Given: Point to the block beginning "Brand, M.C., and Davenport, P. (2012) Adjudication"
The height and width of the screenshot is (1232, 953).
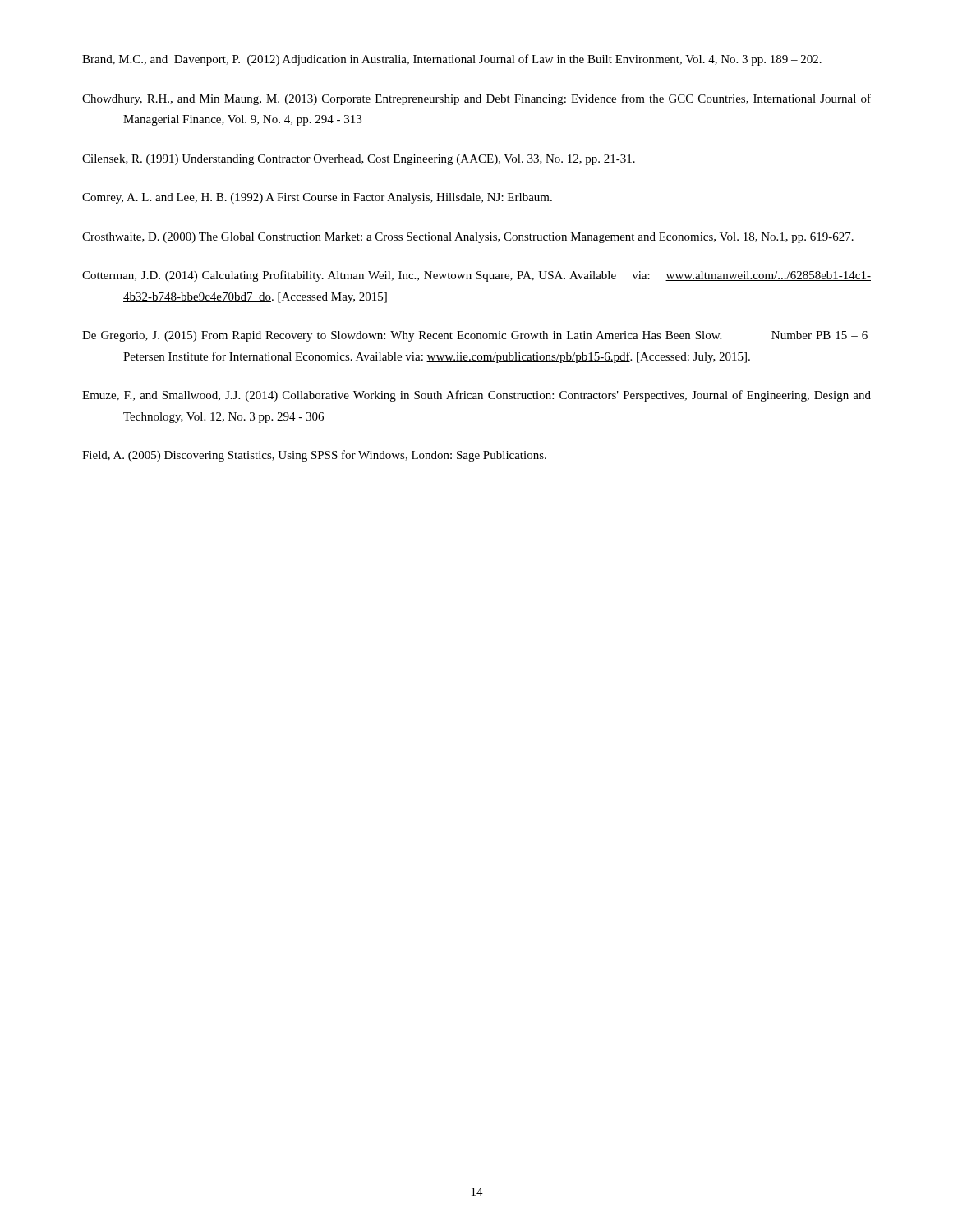Looking at the screenshot, I should tap(452, 59).
